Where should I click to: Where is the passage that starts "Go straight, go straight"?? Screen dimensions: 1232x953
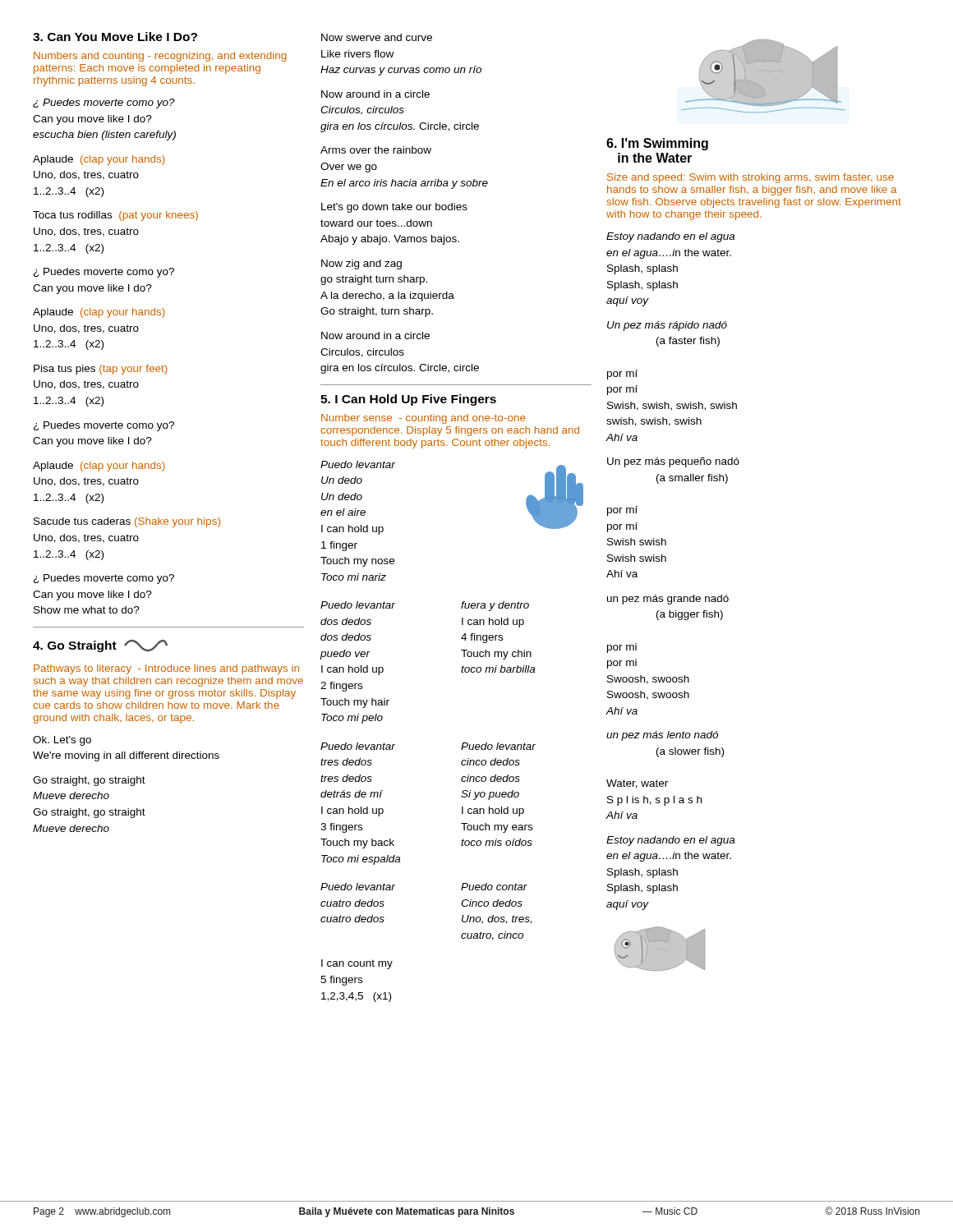click(89, 781)
